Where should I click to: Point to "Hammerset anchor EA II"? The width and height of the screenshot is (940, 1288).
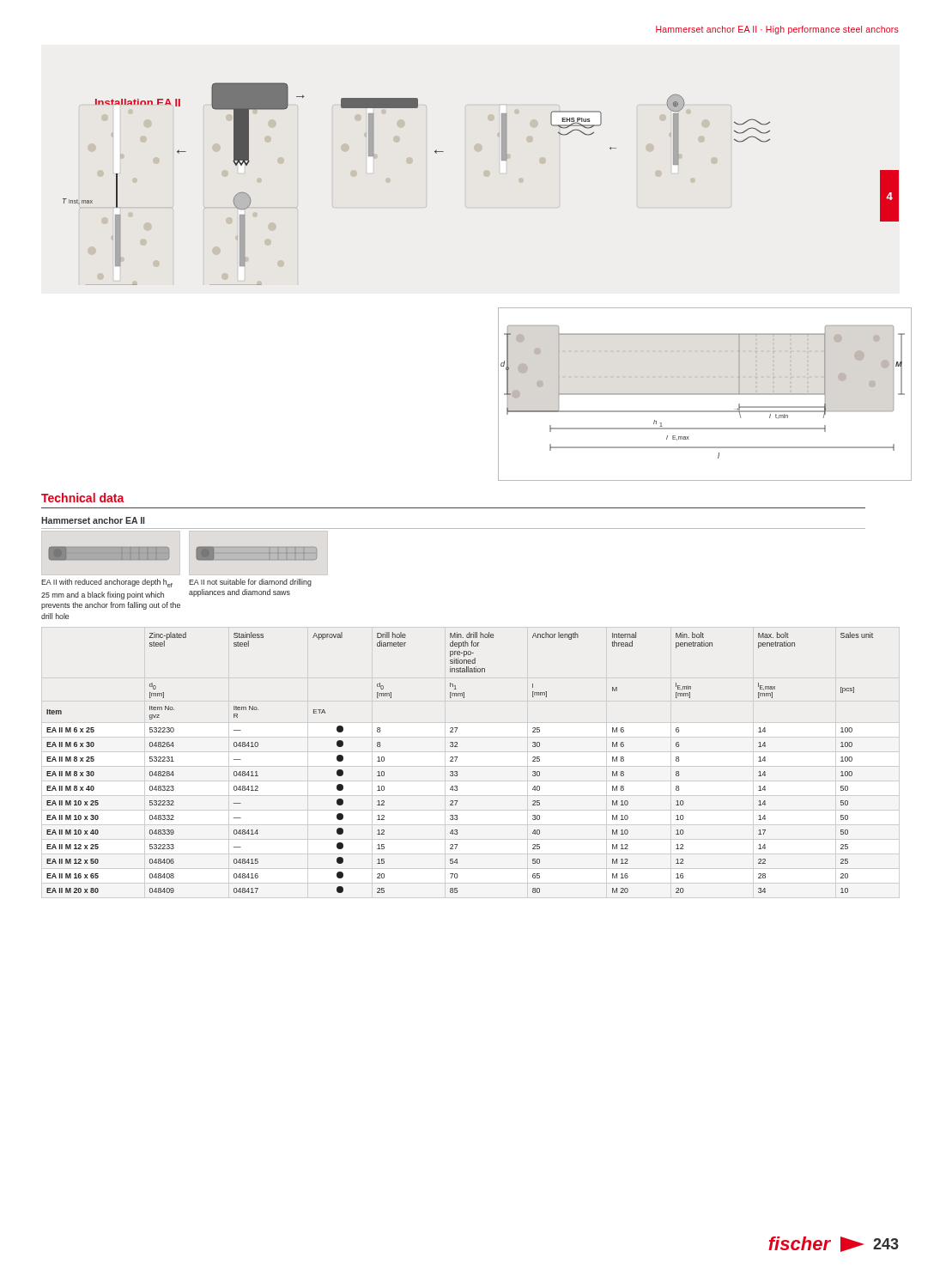tap(93, 520)
